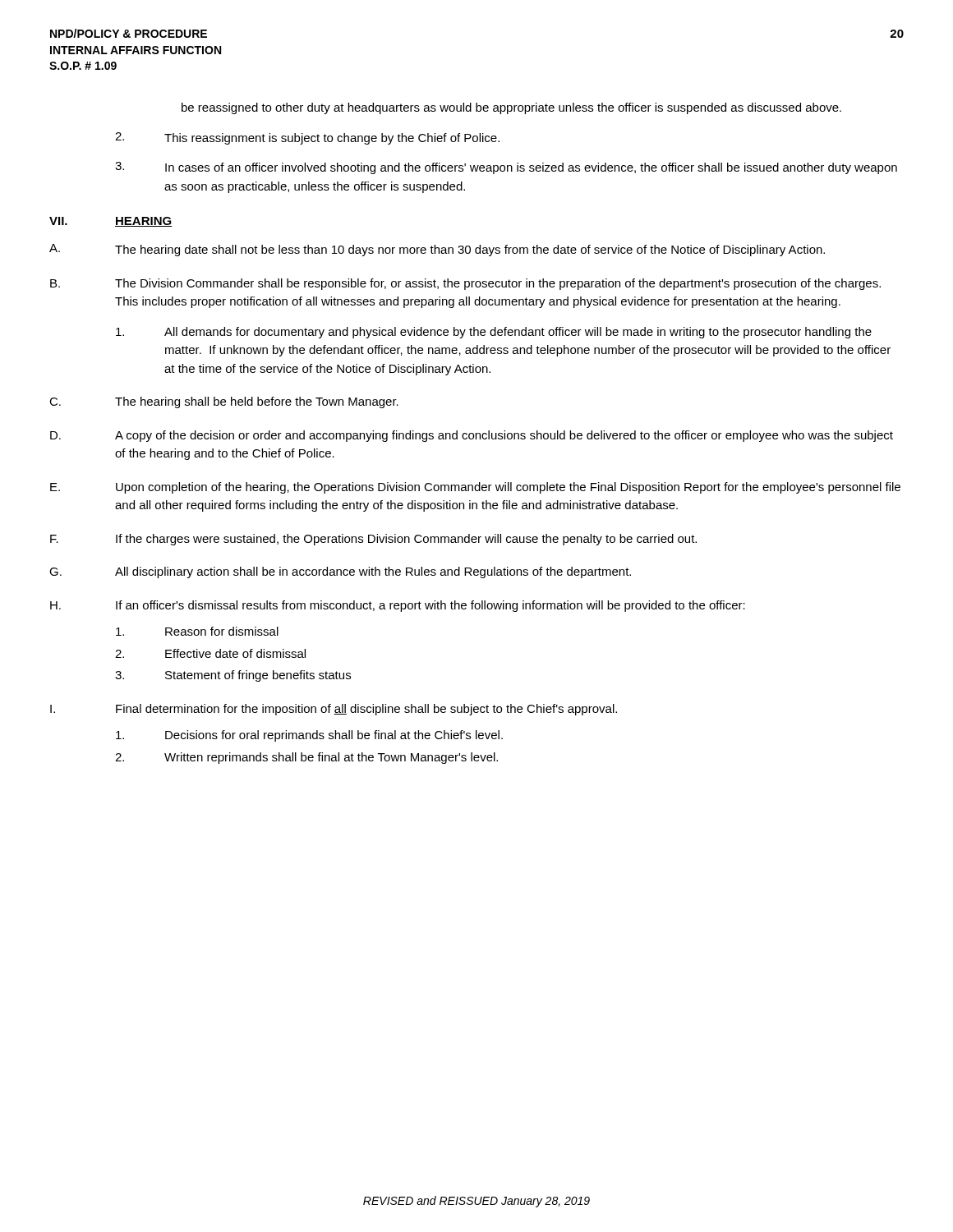This screenshot has height=1232, width=953.
Task: Find the element starting "be reassigned to other duty"
Action: 512,107
